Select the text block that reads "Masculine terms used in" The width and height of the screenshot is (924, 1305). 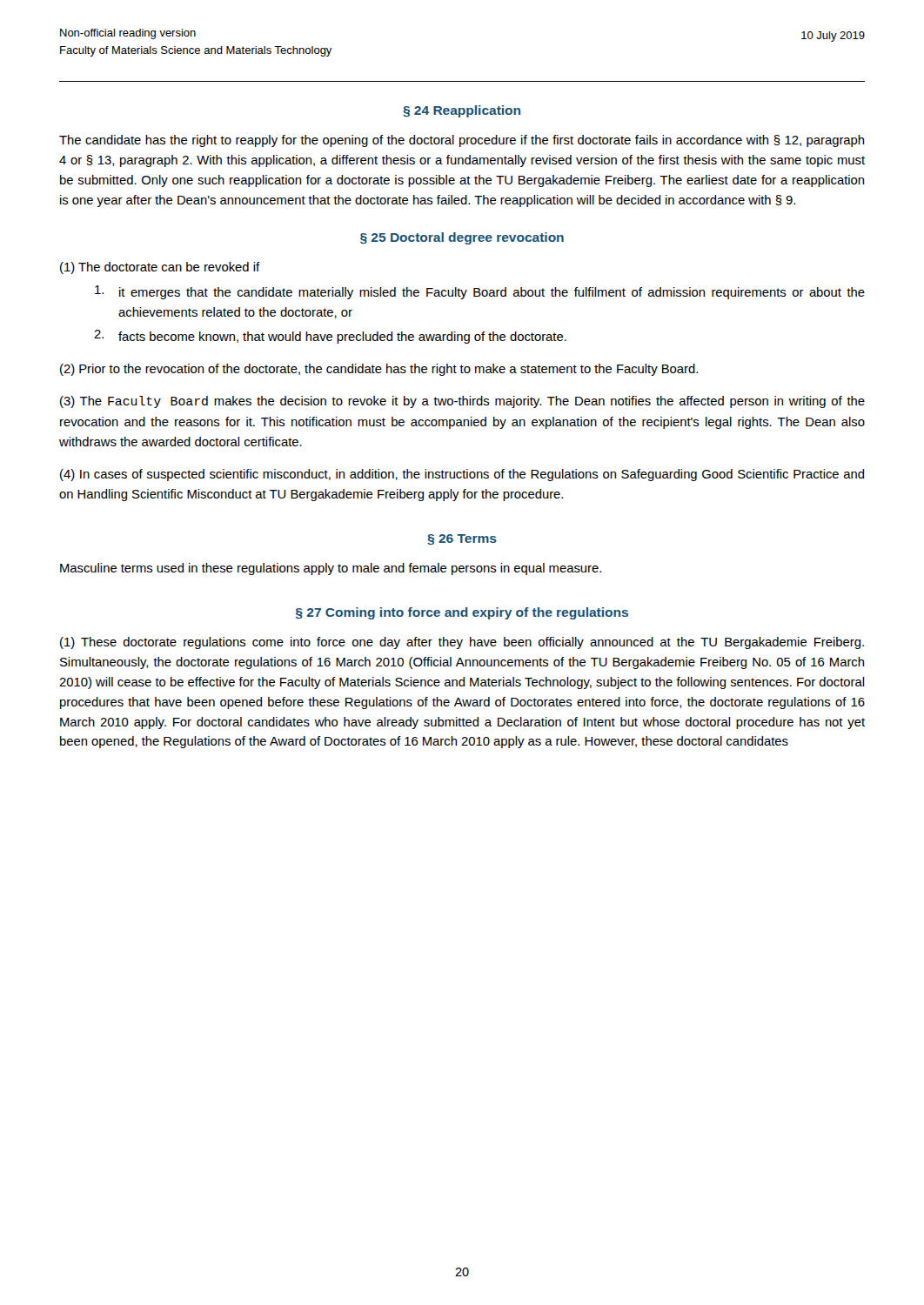331,568
